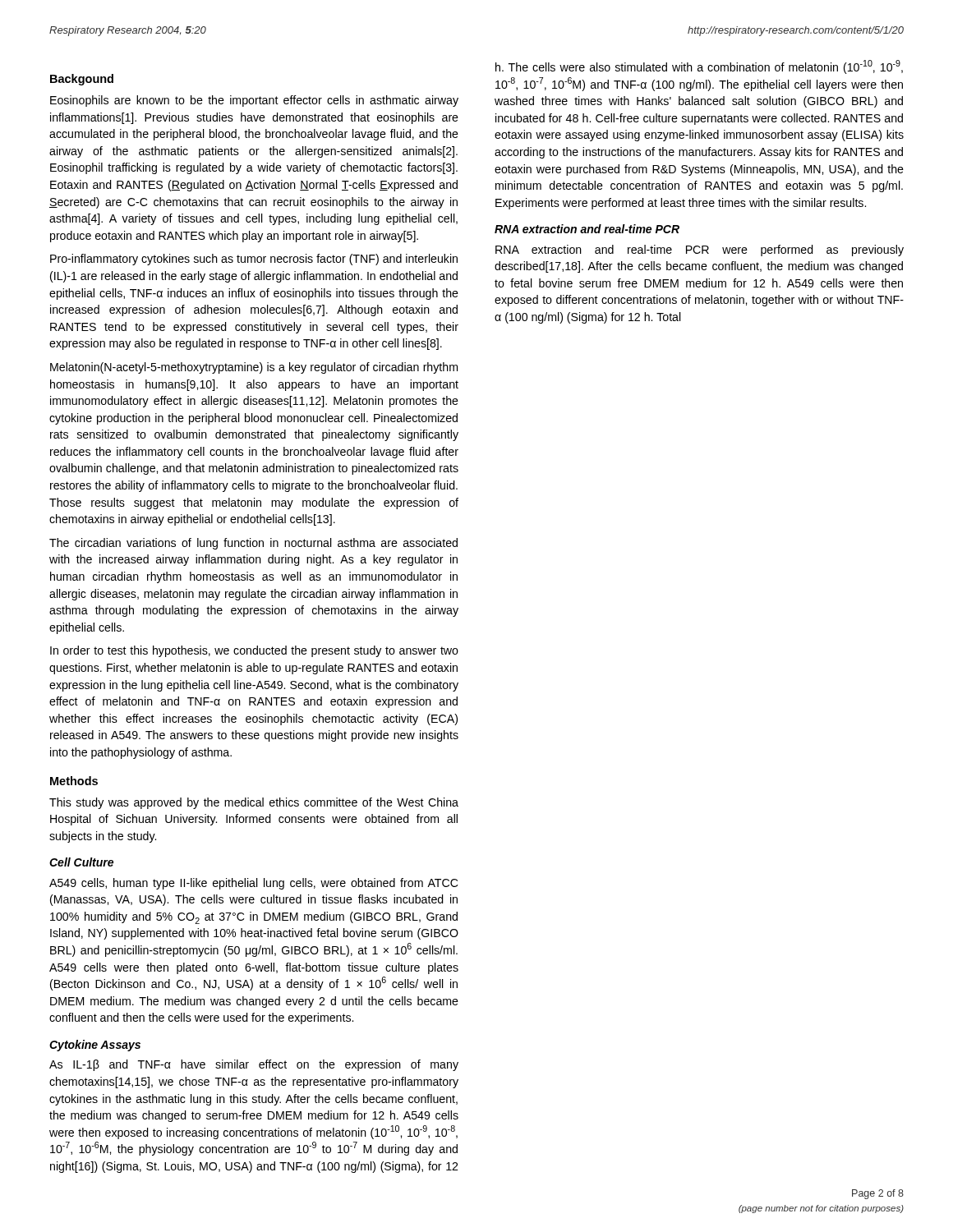Locate the block starting "A549 cells, human"
The height and width of the screenshot is (1232, 953).
254,951
